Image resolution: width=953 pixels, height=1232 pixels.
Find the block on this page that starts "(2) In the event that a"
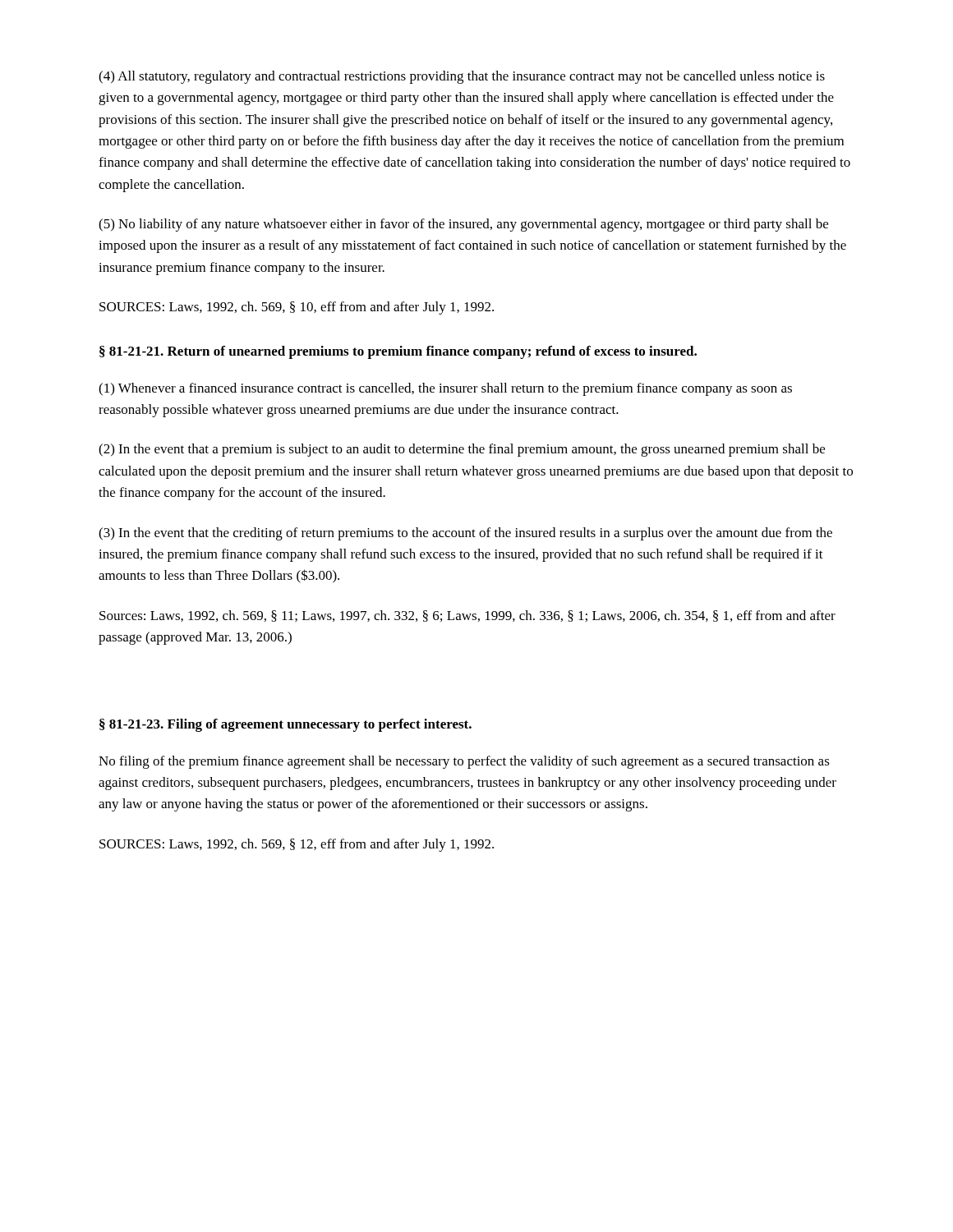click(x=476, y=471)
